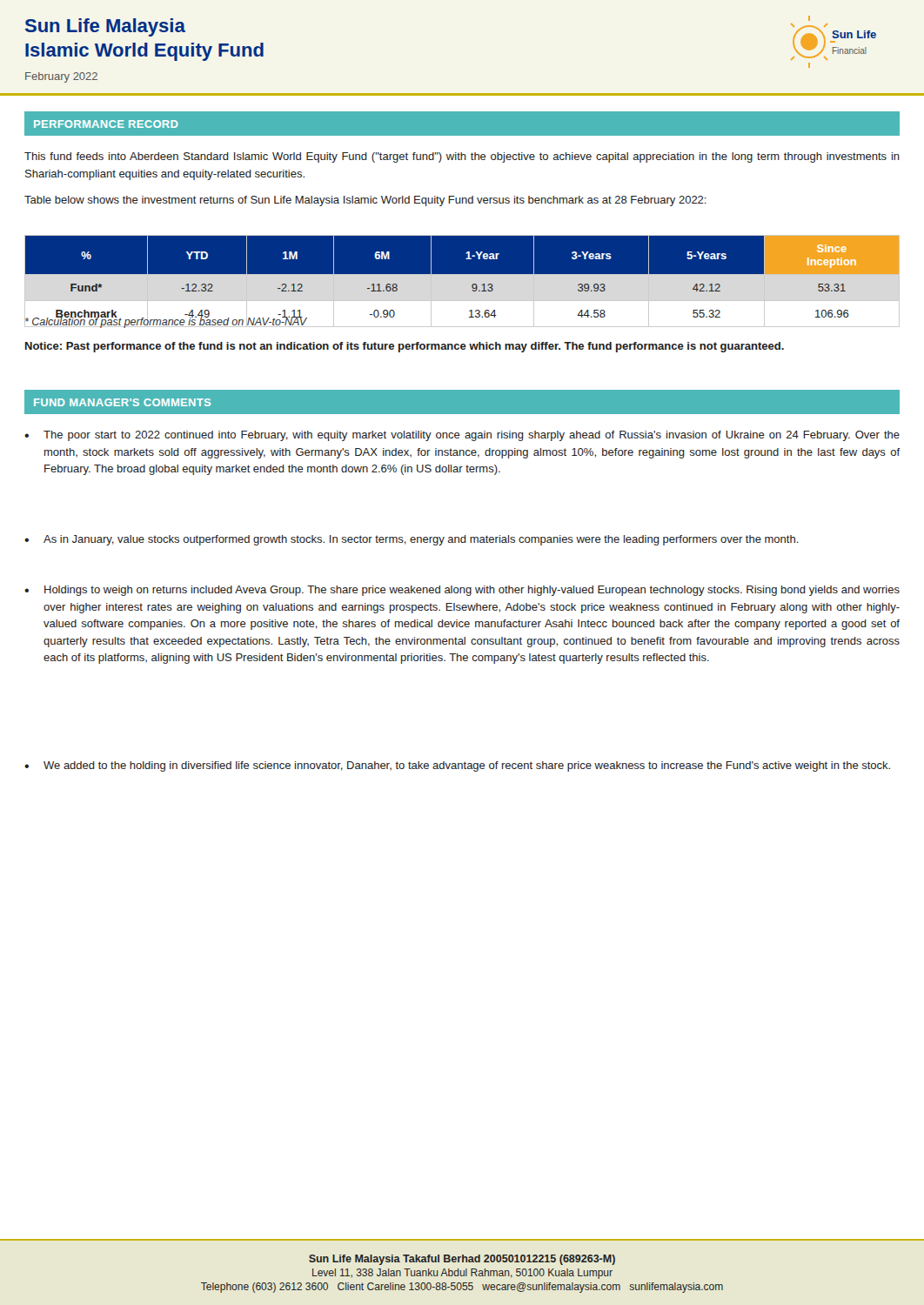Find the footnote containing "Calculation of past performance is based on"
The height and width of the screenshot is (1305, 924).
165,322
